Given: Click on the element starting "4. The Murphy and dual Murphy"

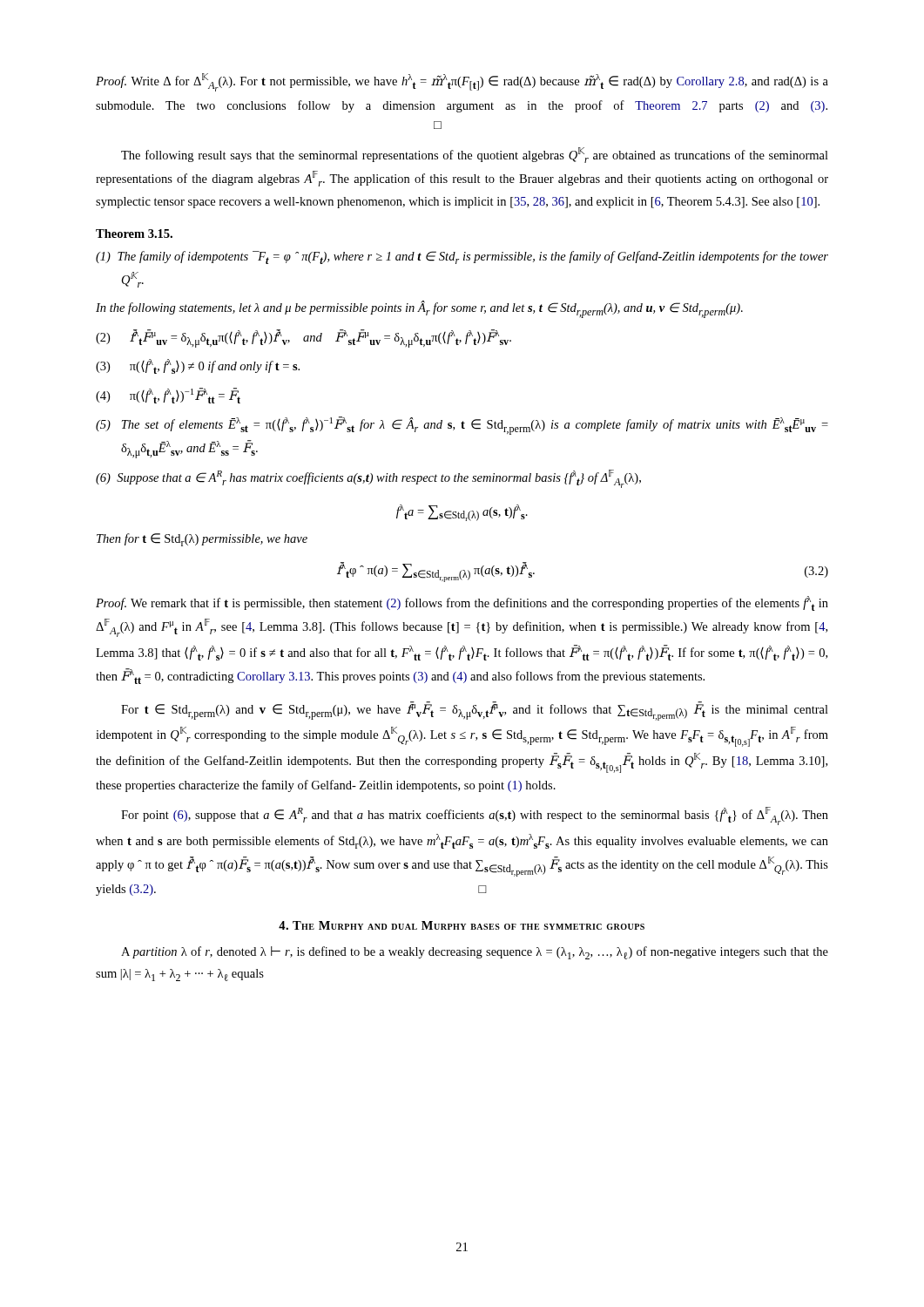Looking at the screenshot, I should (462, 925).
